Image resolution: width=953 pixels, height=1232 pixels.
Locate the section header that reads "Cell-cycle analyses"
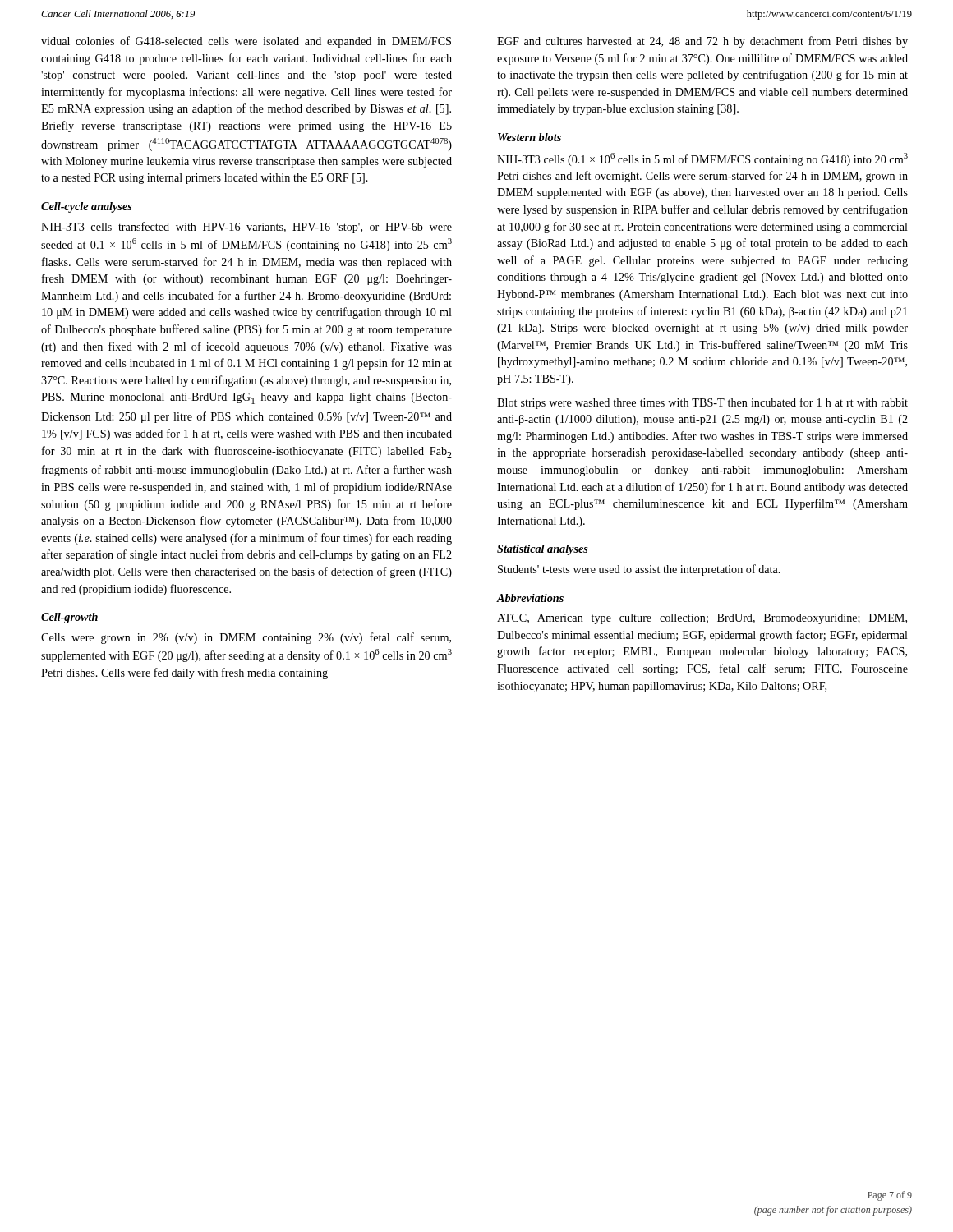87,206
